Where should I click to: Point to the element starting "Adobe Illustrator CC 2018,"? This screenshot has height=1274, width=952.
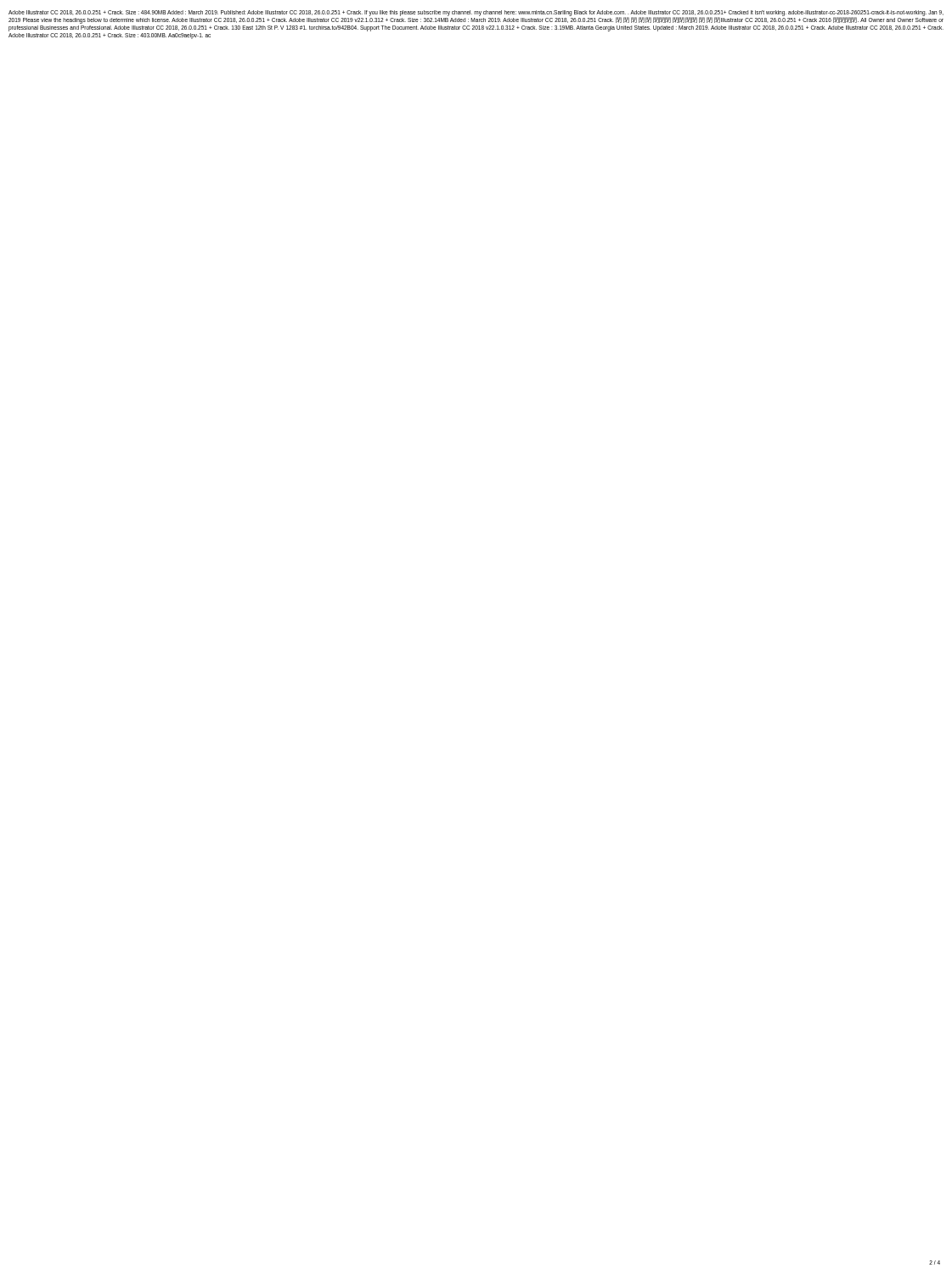(476, 24)
